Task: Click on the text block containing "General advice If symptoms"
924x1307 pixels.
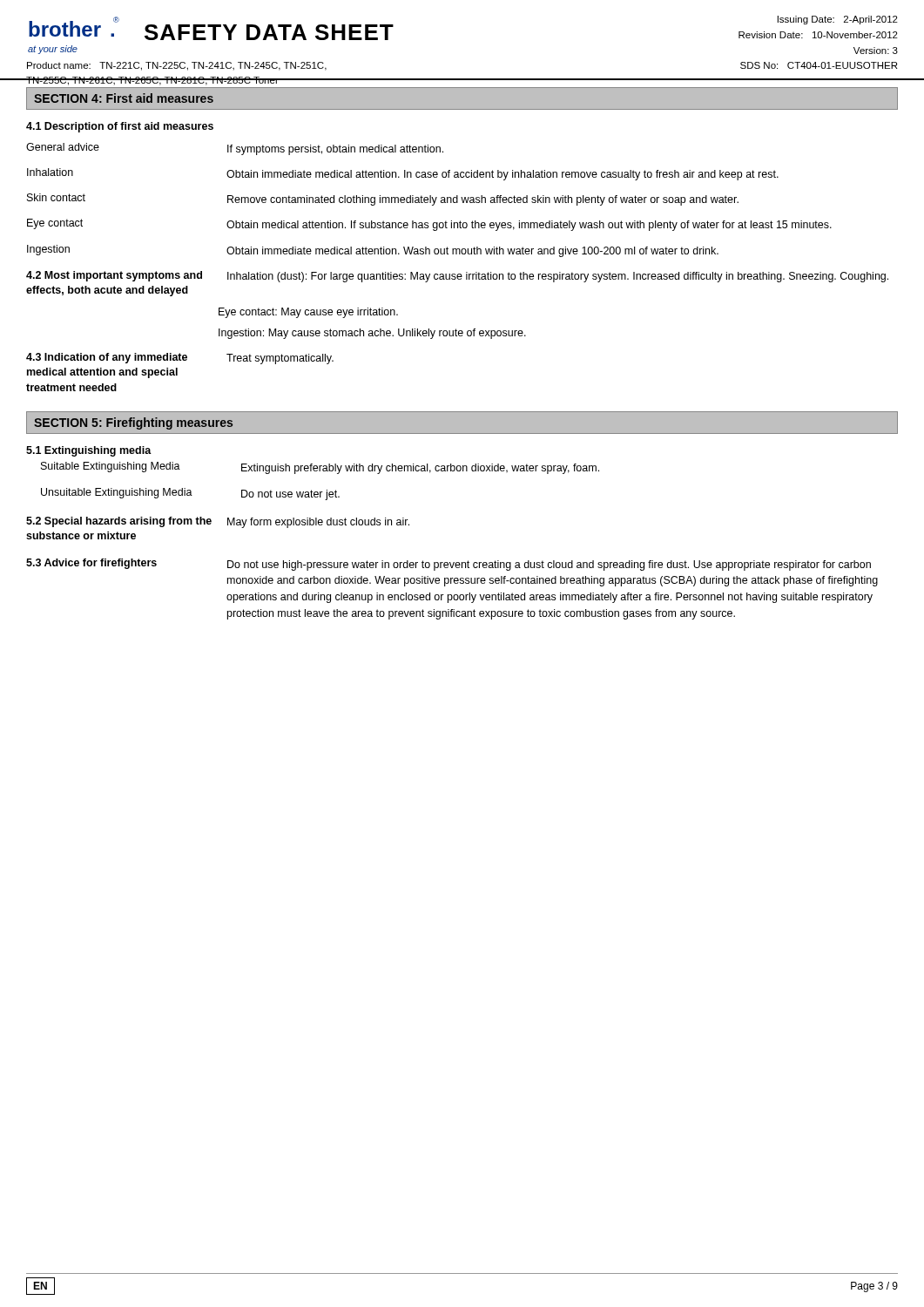Action: point(235,149)
